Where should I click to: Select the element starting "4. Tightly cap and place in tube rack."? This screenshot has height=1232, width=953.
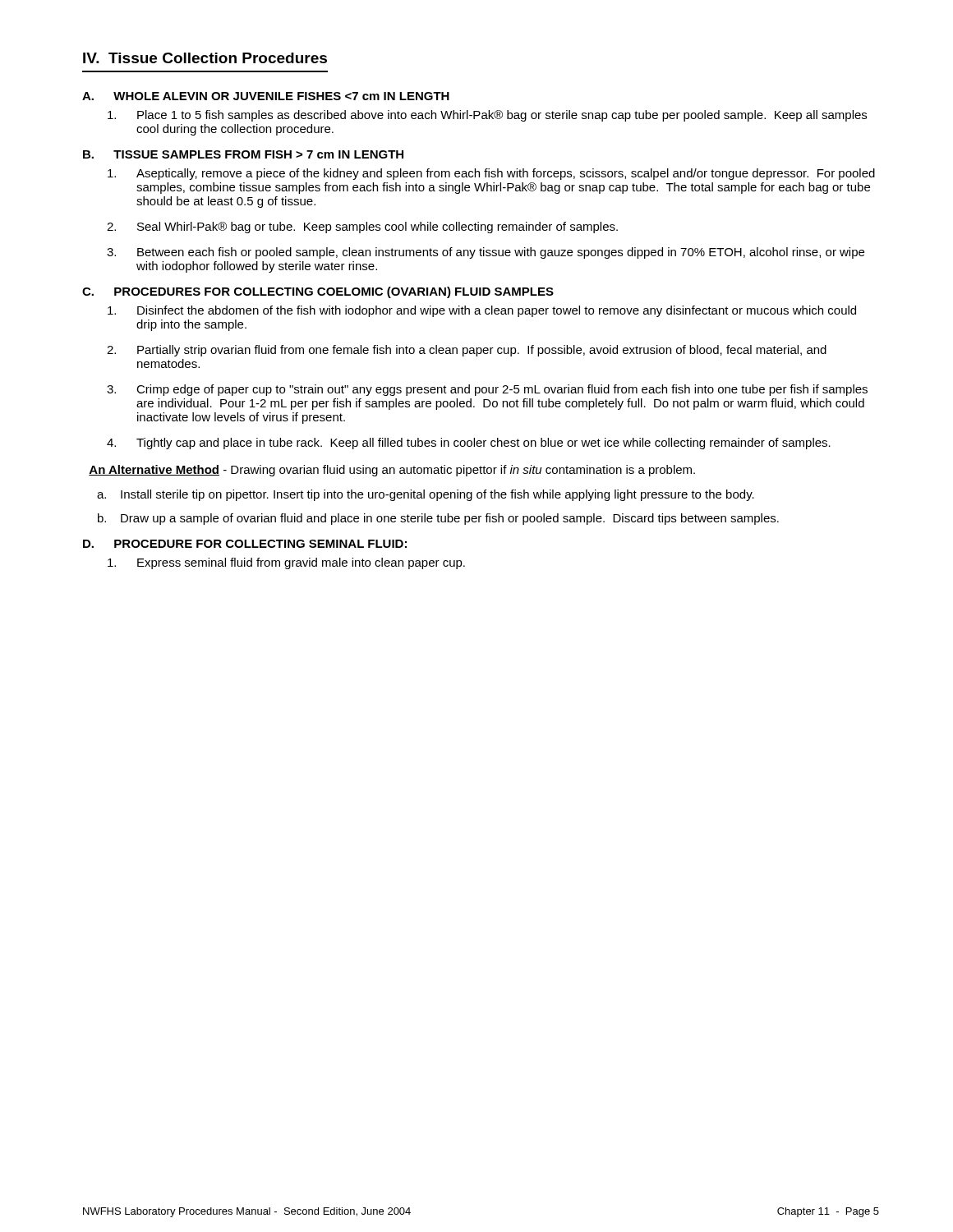pos(469,442)
